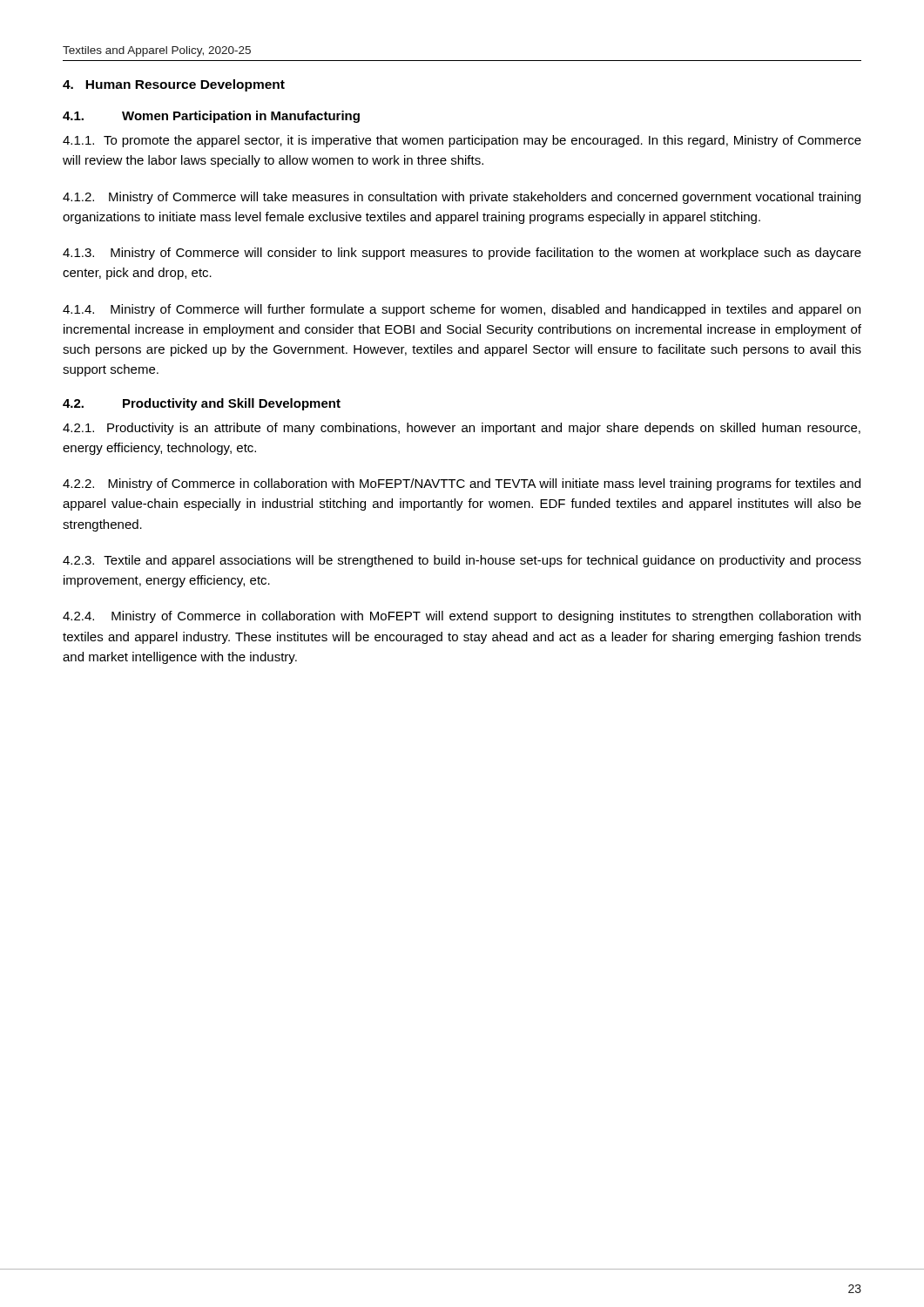Click on the text block that reads "2.3. Textile and"
The image size is (924, 1307).
click(462, 570)
